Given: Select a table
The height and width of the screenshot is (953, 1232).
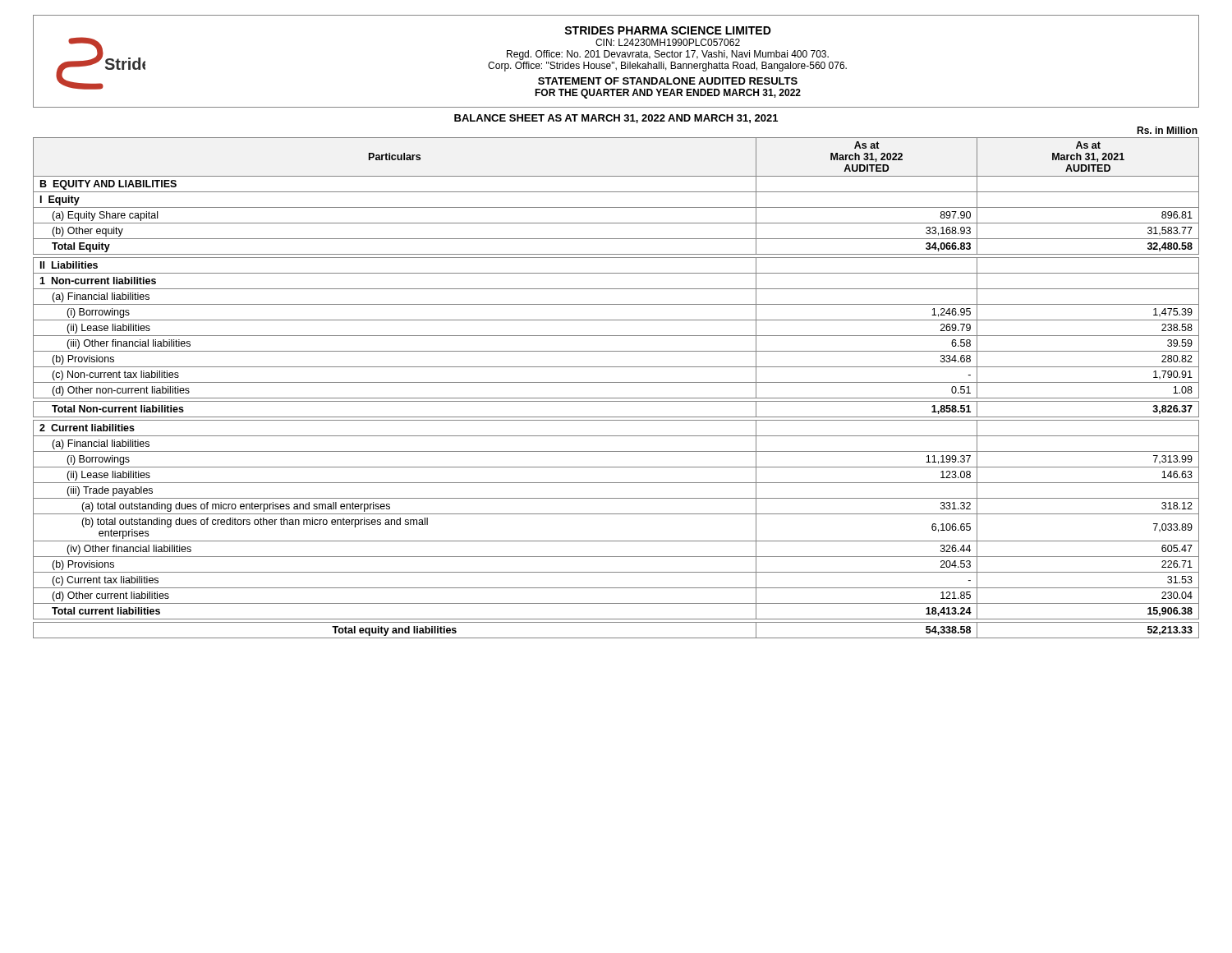Looking at the screenshot, I should pos(616,388).
